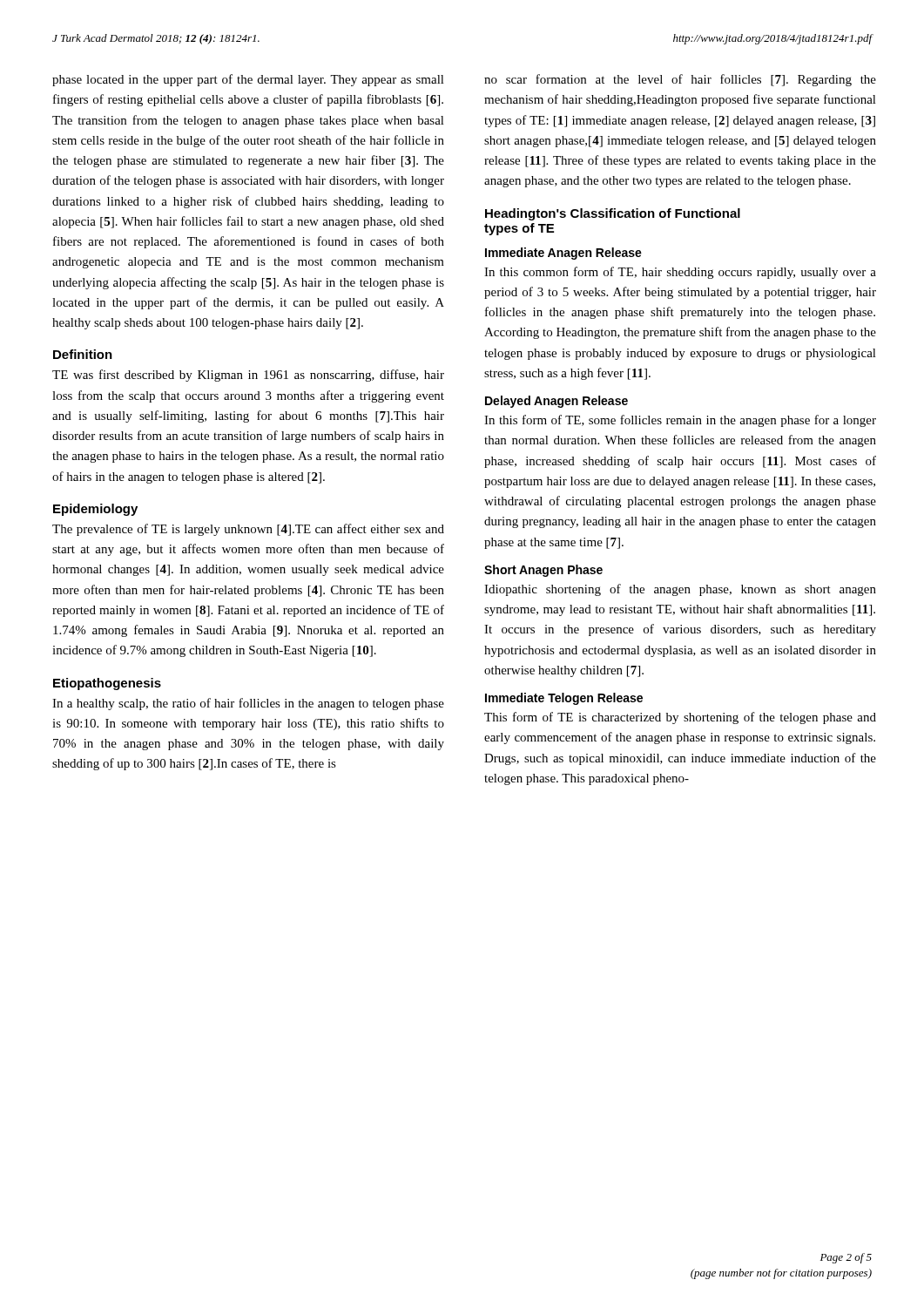Screen dimensions: 1307x924
Task: Locate the element starting "This form of TE is characterized by"
Action: tap(680, 748)
